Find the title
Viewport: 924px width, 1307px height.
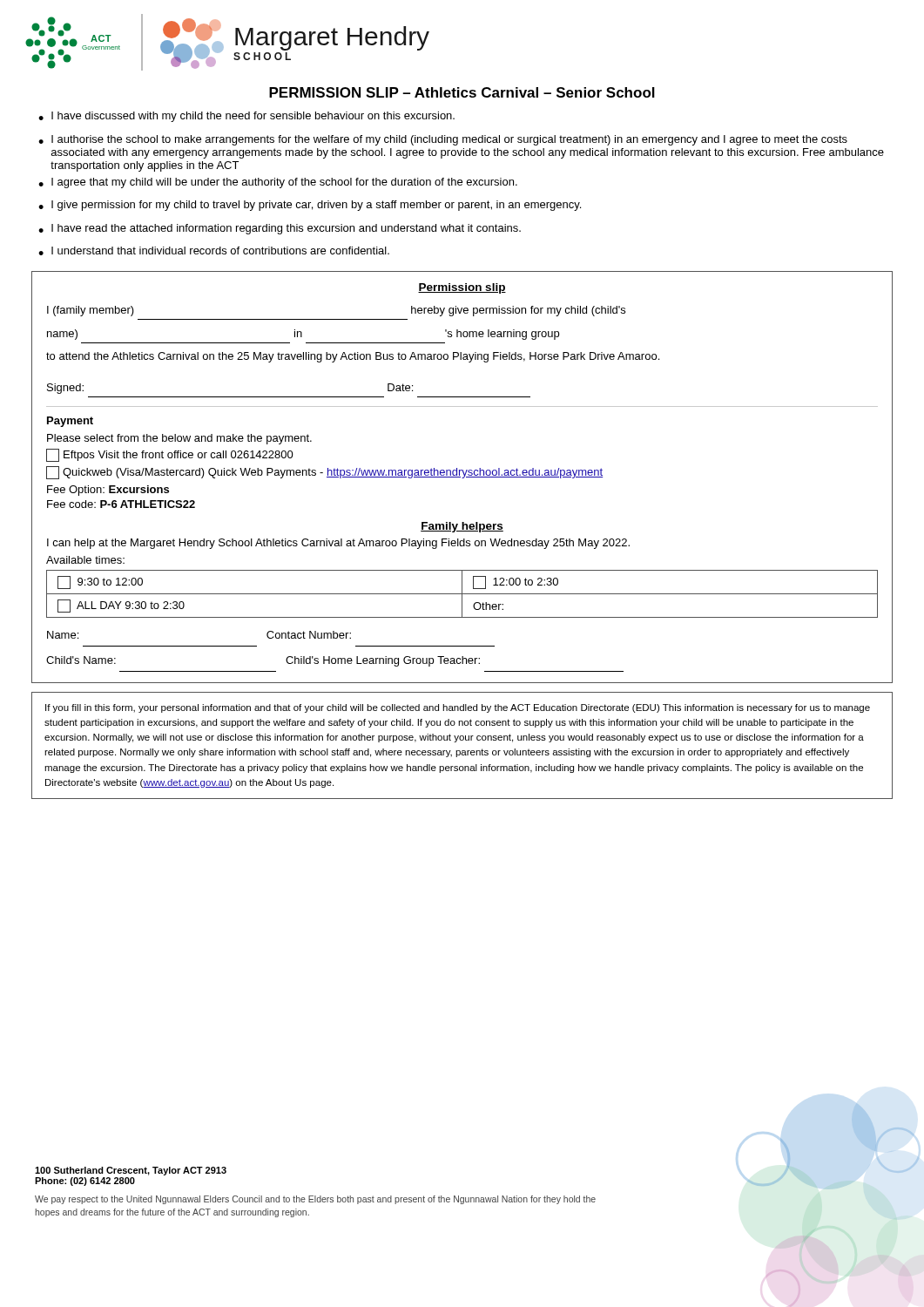[462, 93]
